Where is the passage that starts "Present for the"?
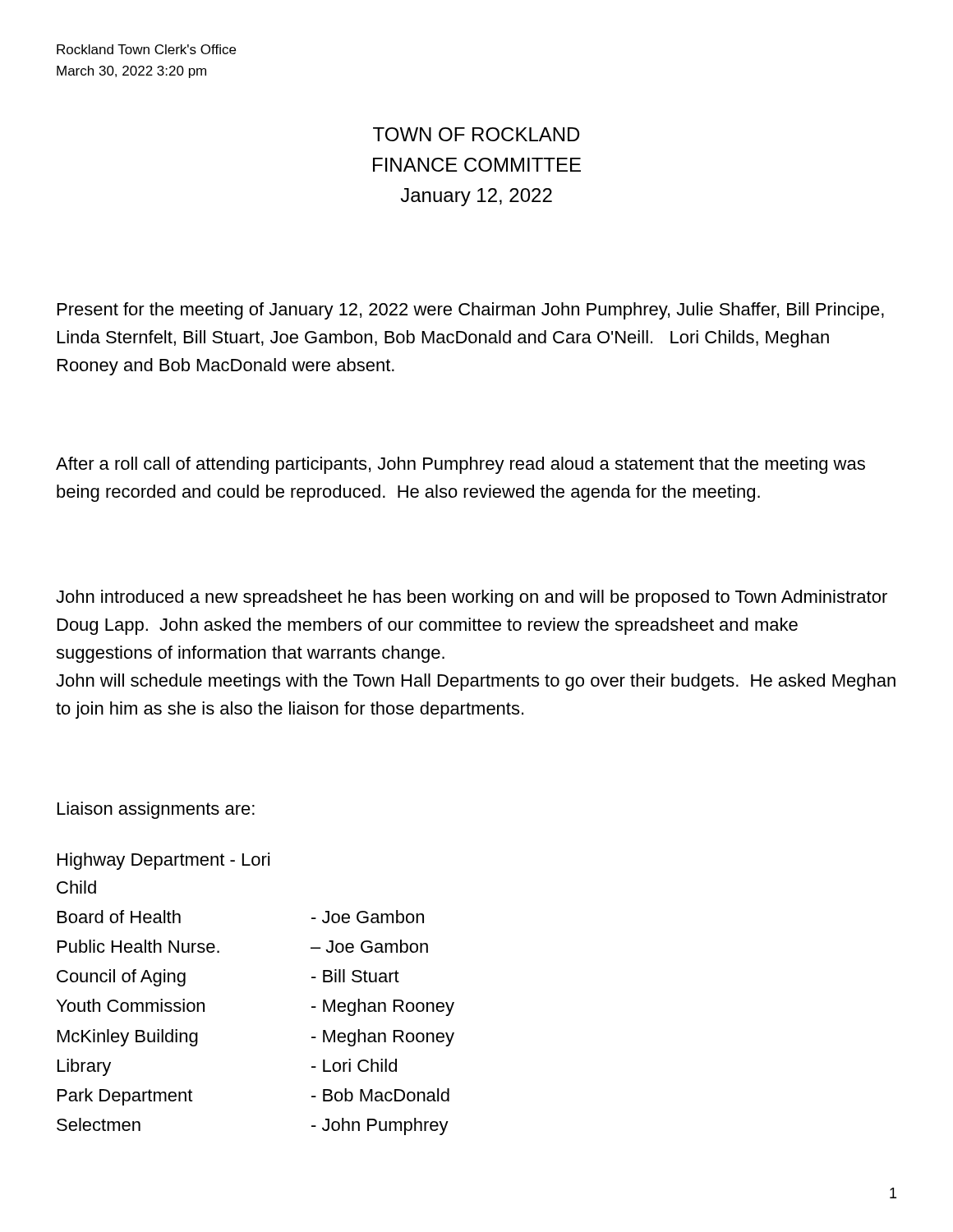The height and width of the screenshot is (1232, 953). (470, 337)
